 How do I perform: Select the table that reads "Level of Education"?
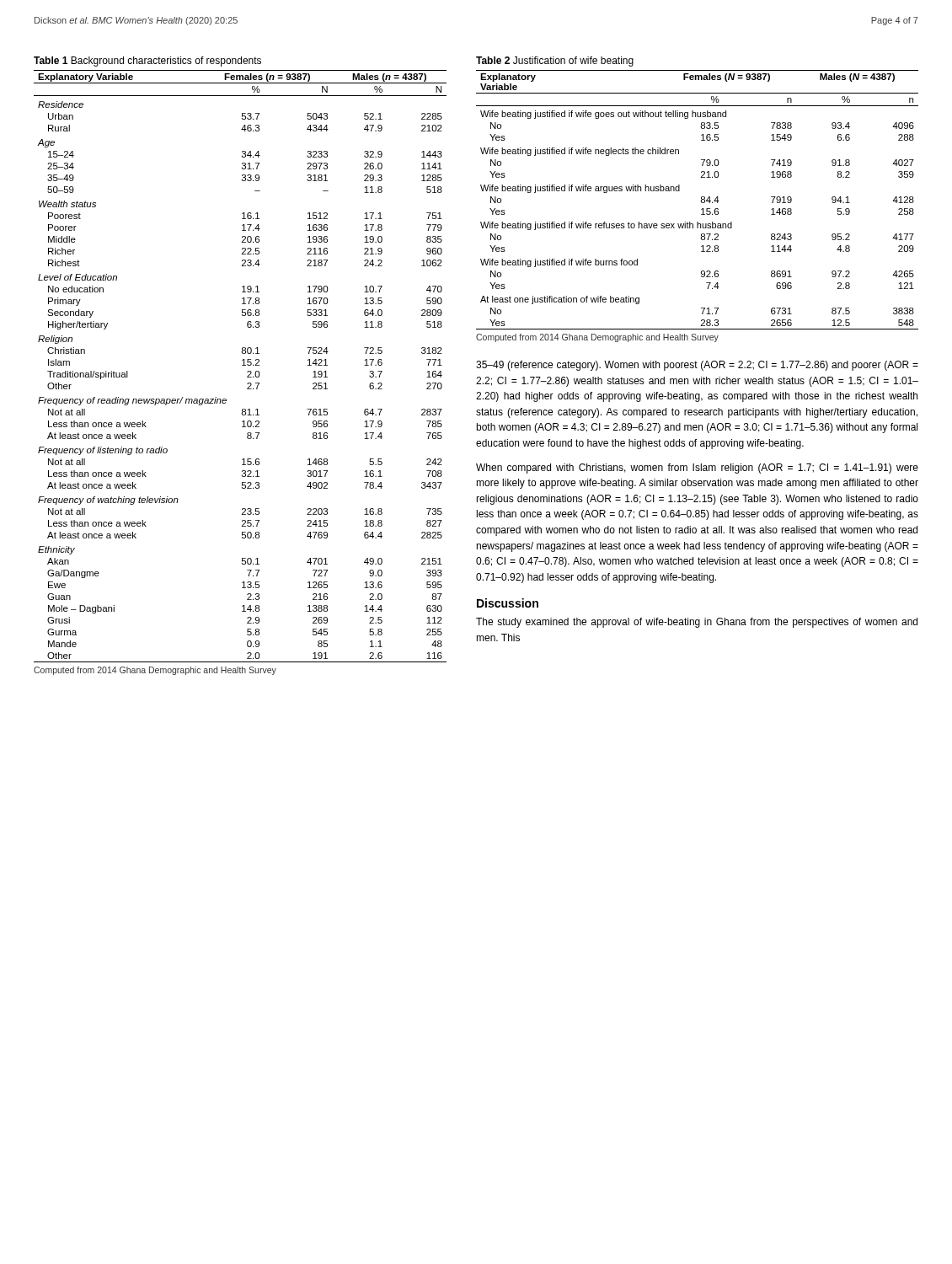(x=240, y=366)
